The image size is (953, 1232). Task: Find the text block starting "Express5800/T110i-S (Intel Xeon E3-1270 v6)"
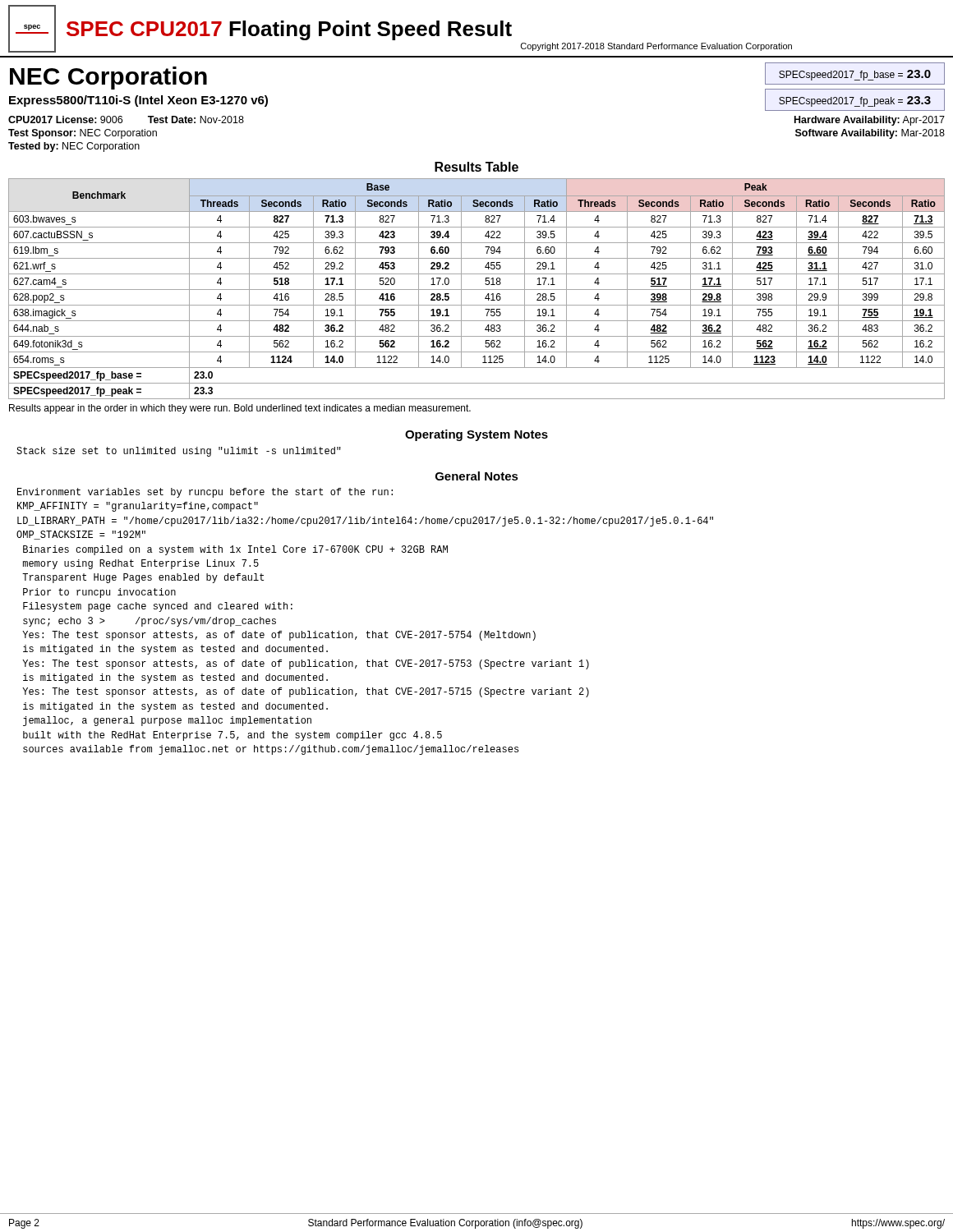point(138,100)
